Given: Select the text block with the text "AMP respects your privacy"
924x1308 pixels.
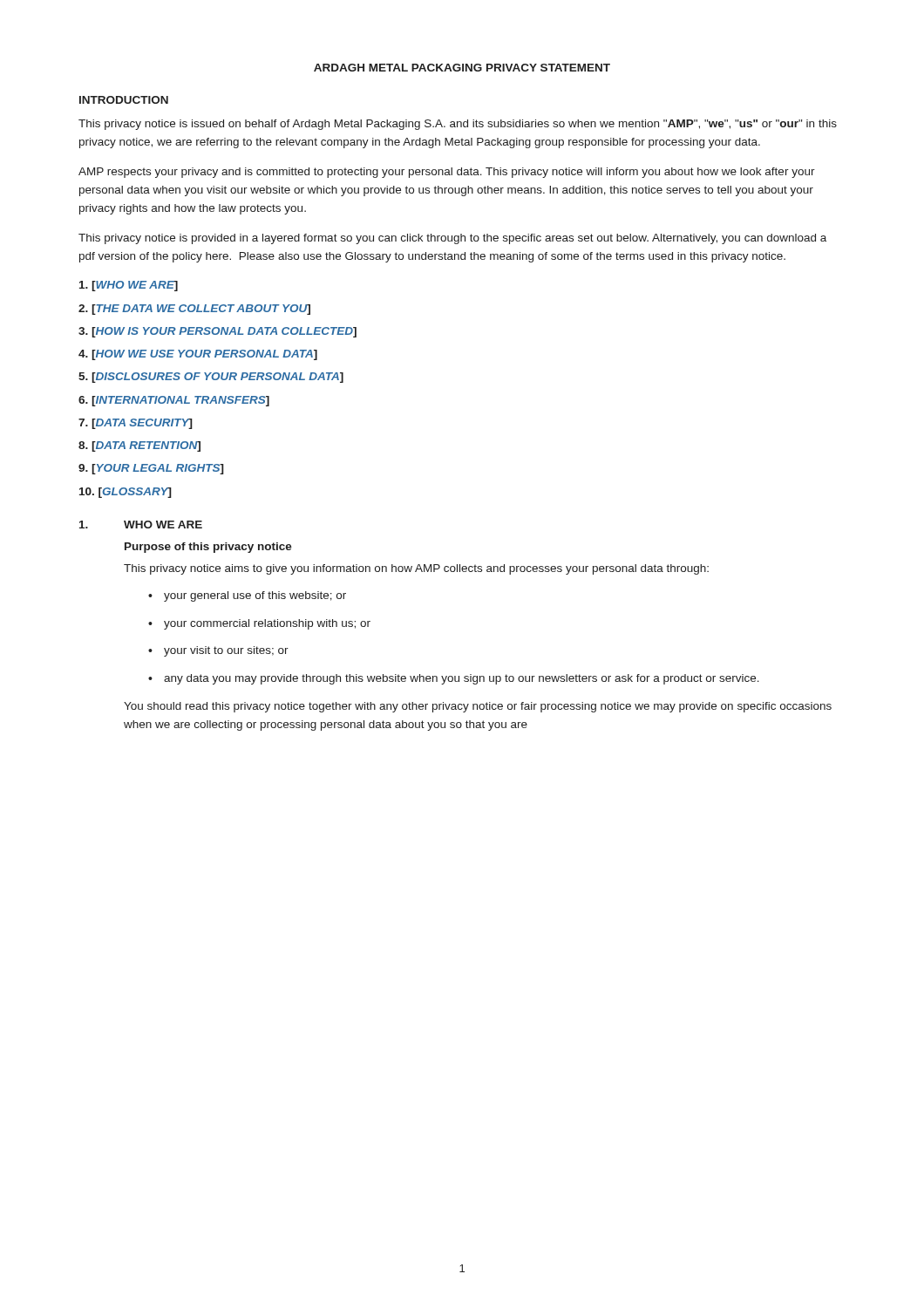Looking at the screenshot, I should pyautogui.click(x=446, y=189).
